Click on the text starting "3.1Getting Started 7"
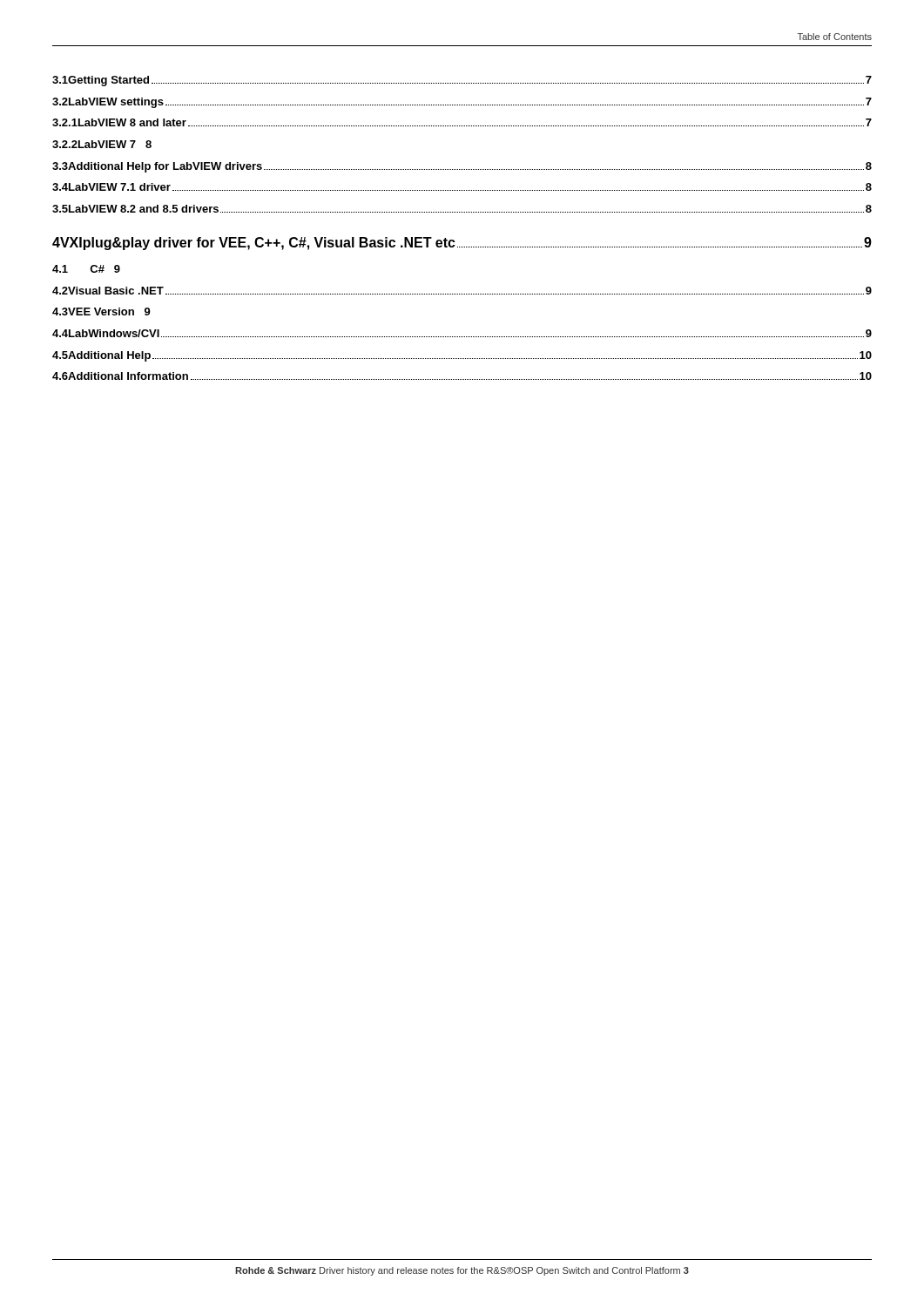This screenshot has width=924, height=1307. click(x=462, y=80)
